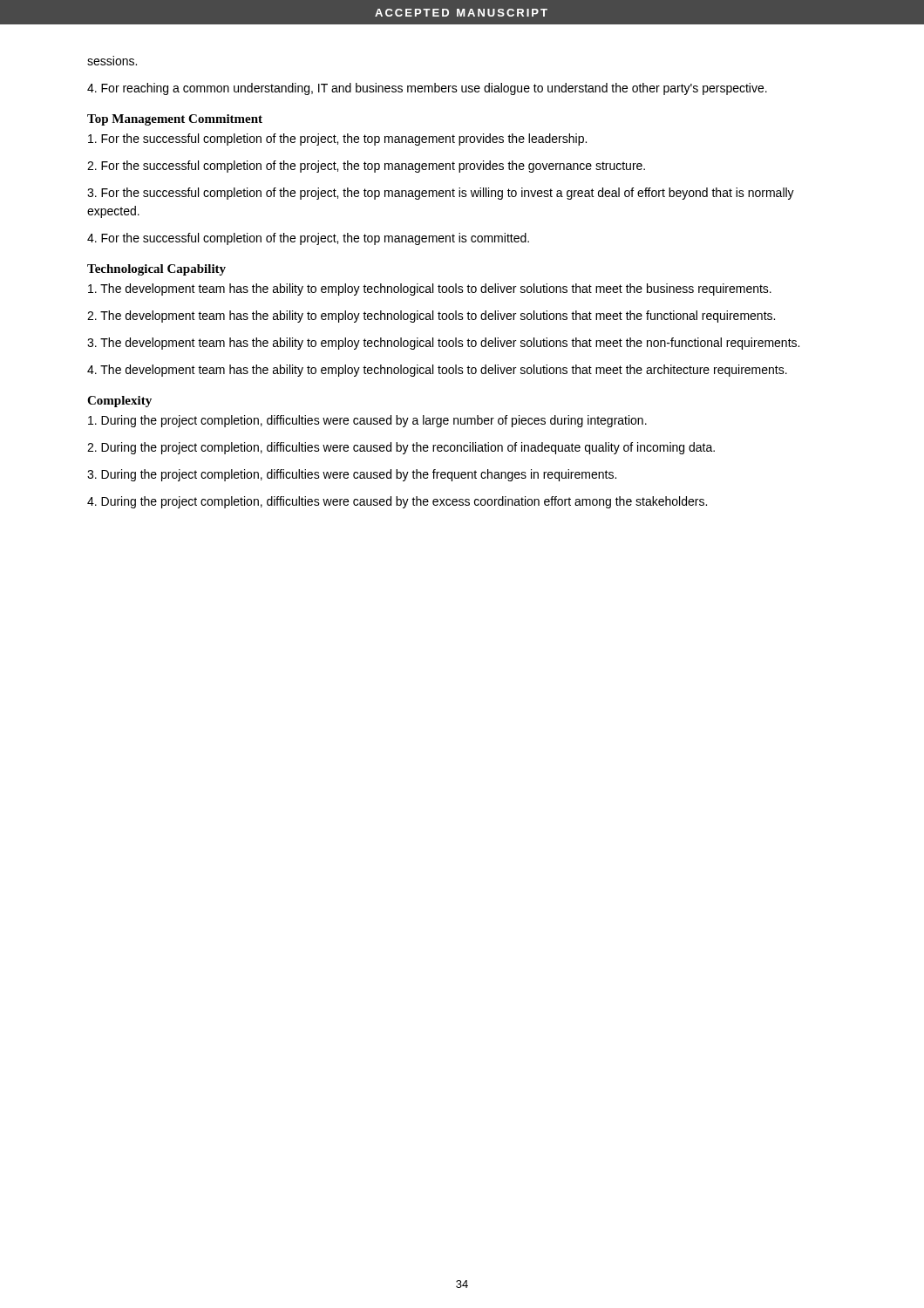Locate the block of text that opens with "4. The development team has the ability"

(437, 370)
